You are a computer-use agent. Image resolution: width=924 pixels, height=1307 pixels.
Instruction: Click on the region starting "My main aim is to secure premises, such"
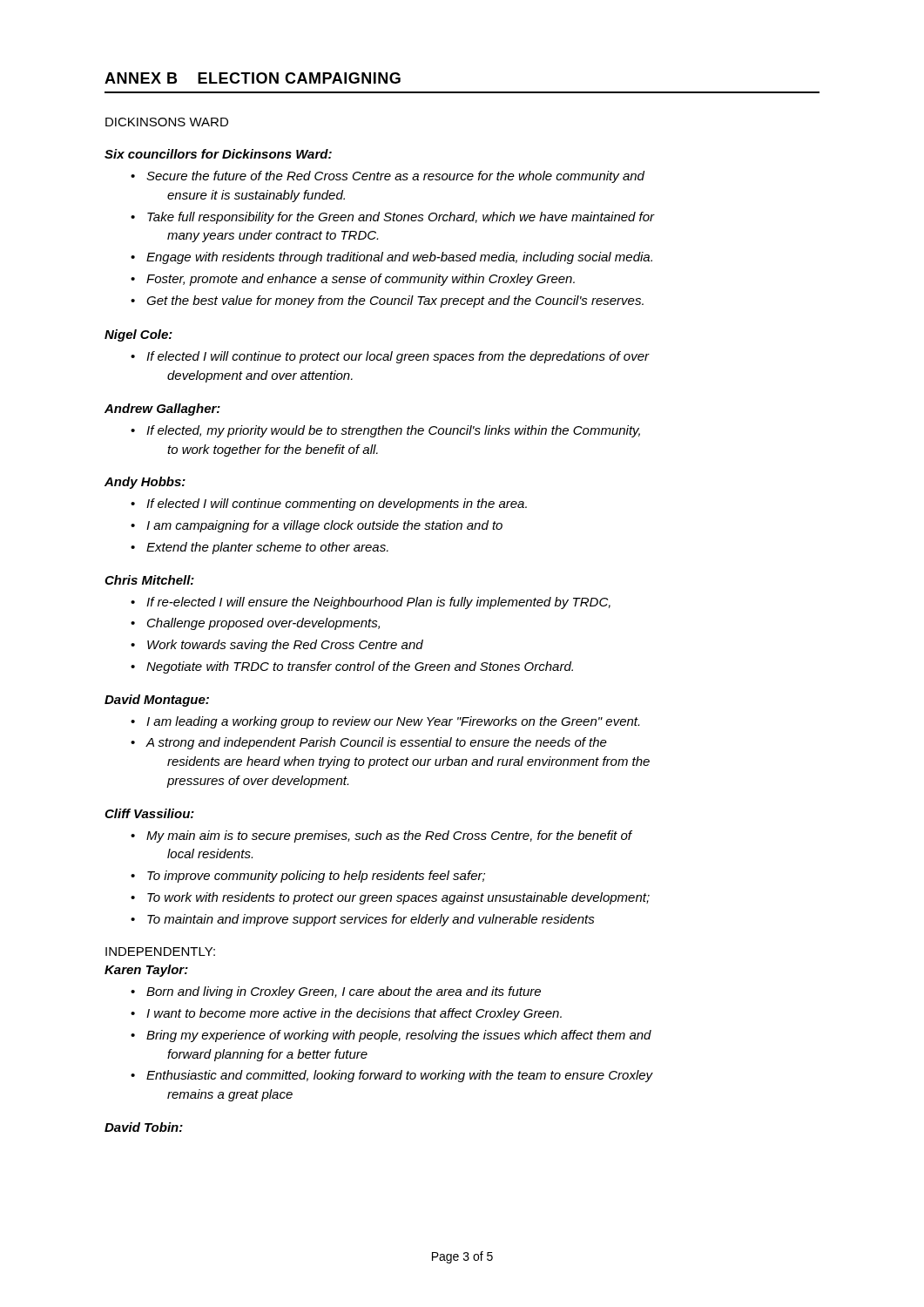475,845
